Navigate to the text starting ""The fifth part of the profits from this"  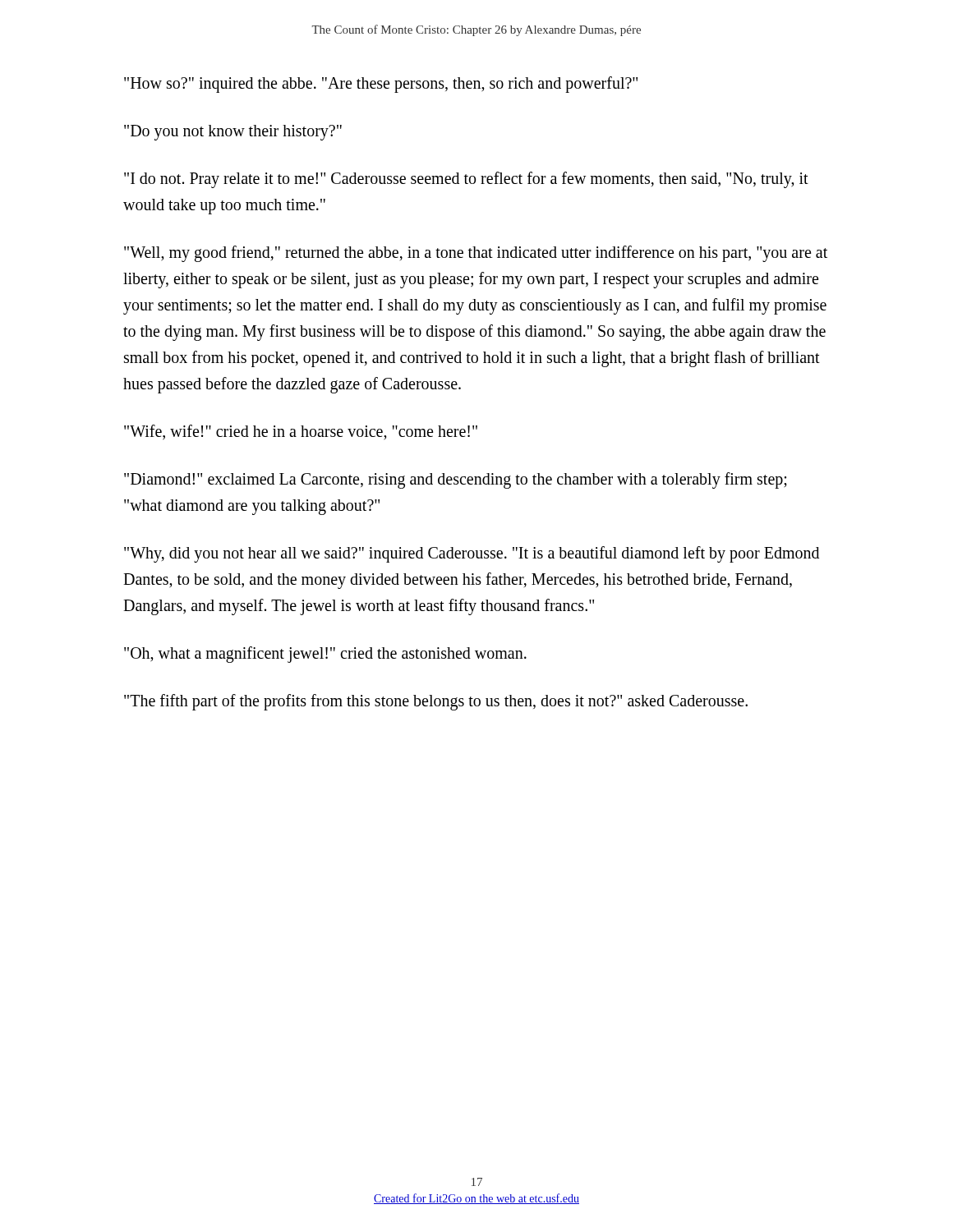(436, 701)
